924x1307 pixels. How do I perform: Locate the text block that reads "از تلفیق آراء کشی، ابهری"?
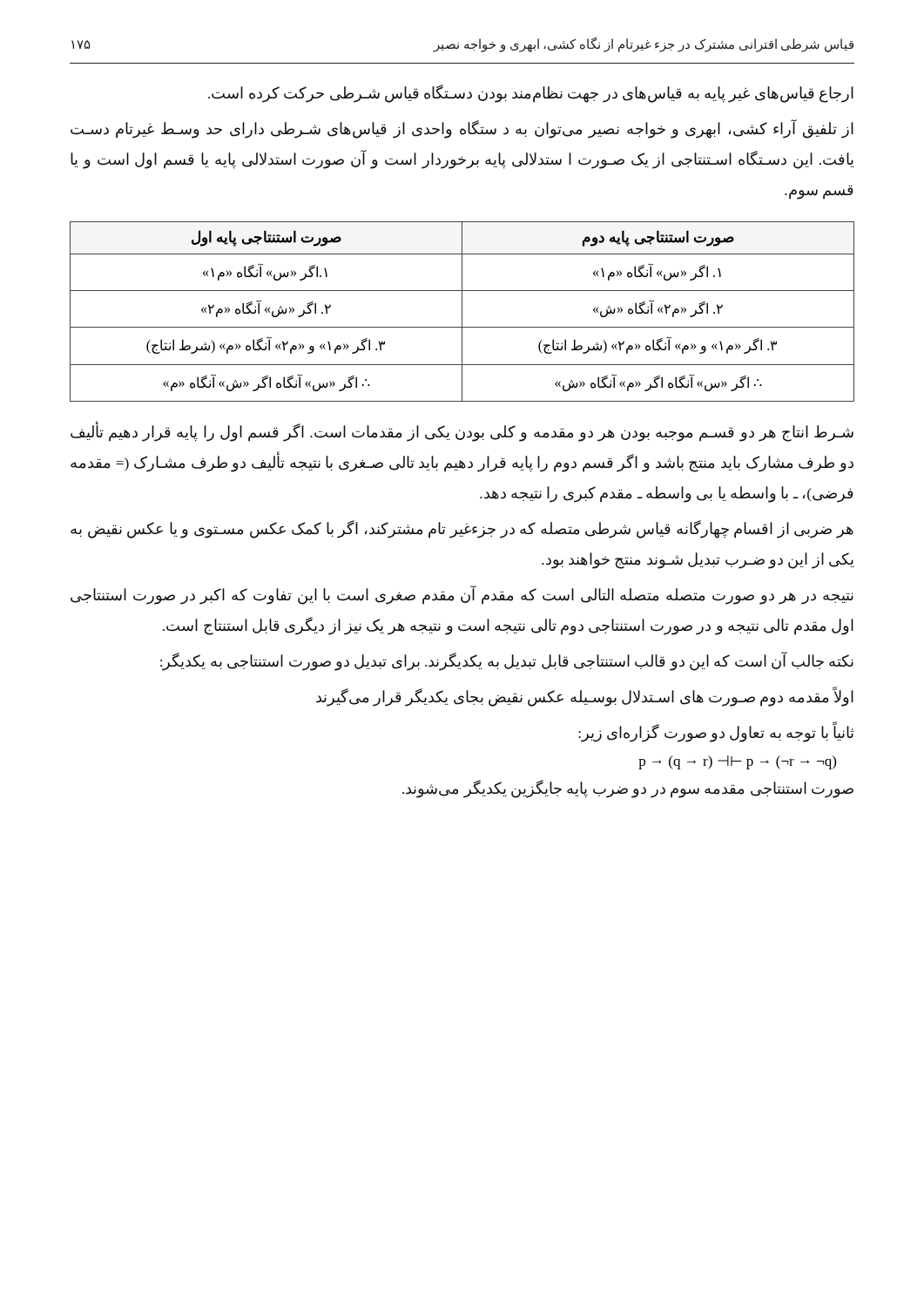point(462,159)
